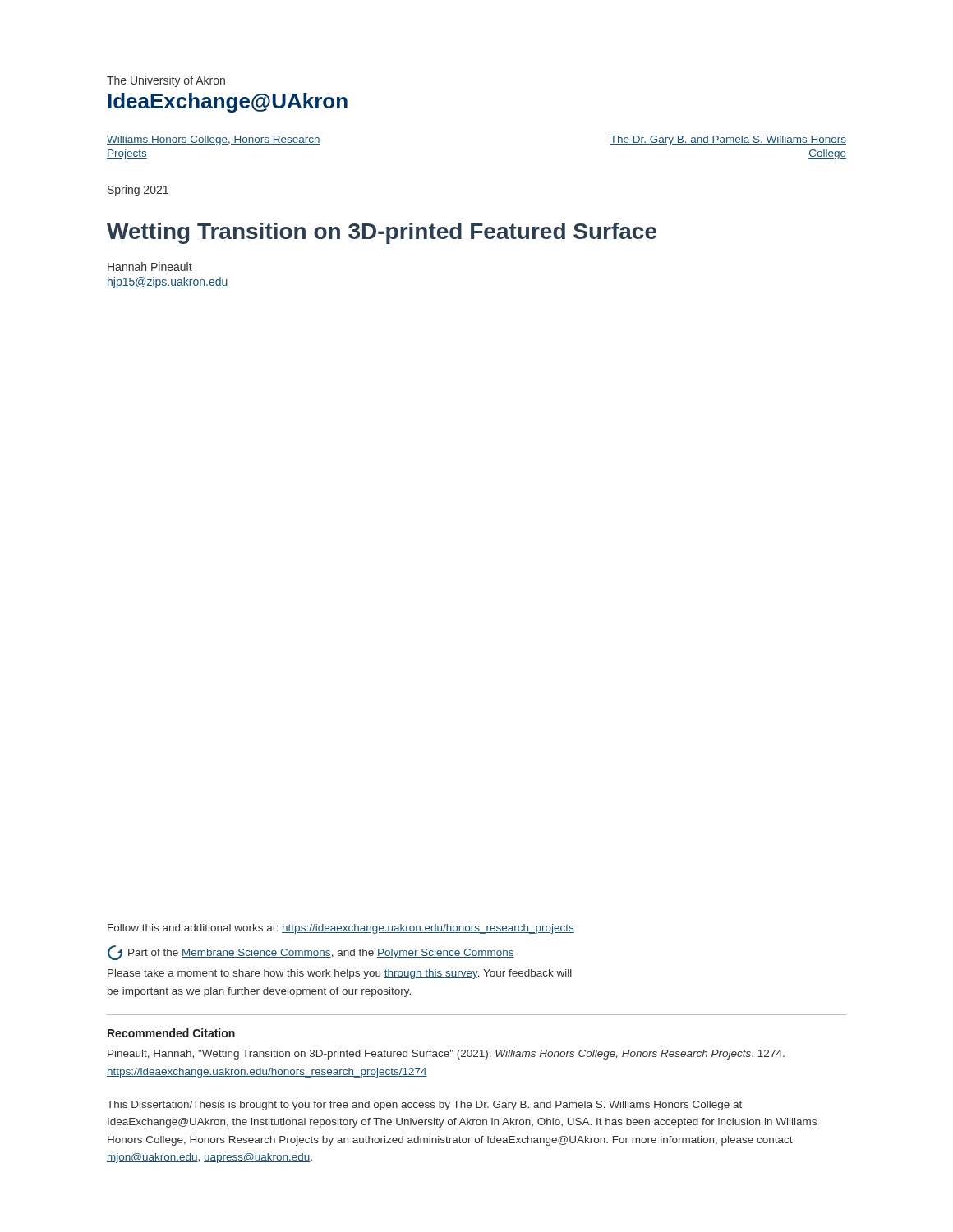The image size is (953, 1232).
Task: Find the title that says "Wetting Transition on"
Action: pos(382,231)
